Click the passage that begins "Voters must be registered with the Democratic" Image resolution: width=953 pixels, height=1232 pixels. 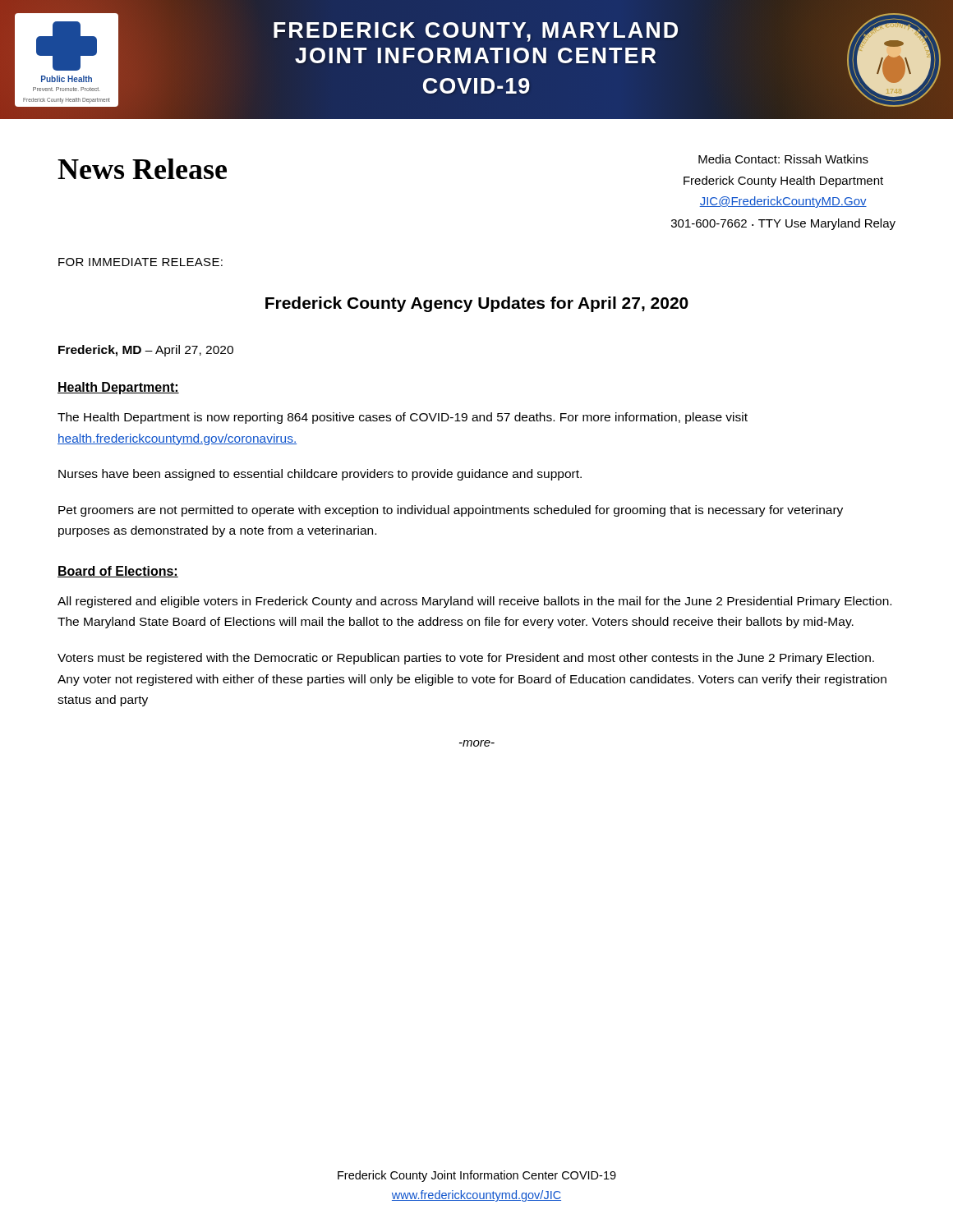click(472, 678)
